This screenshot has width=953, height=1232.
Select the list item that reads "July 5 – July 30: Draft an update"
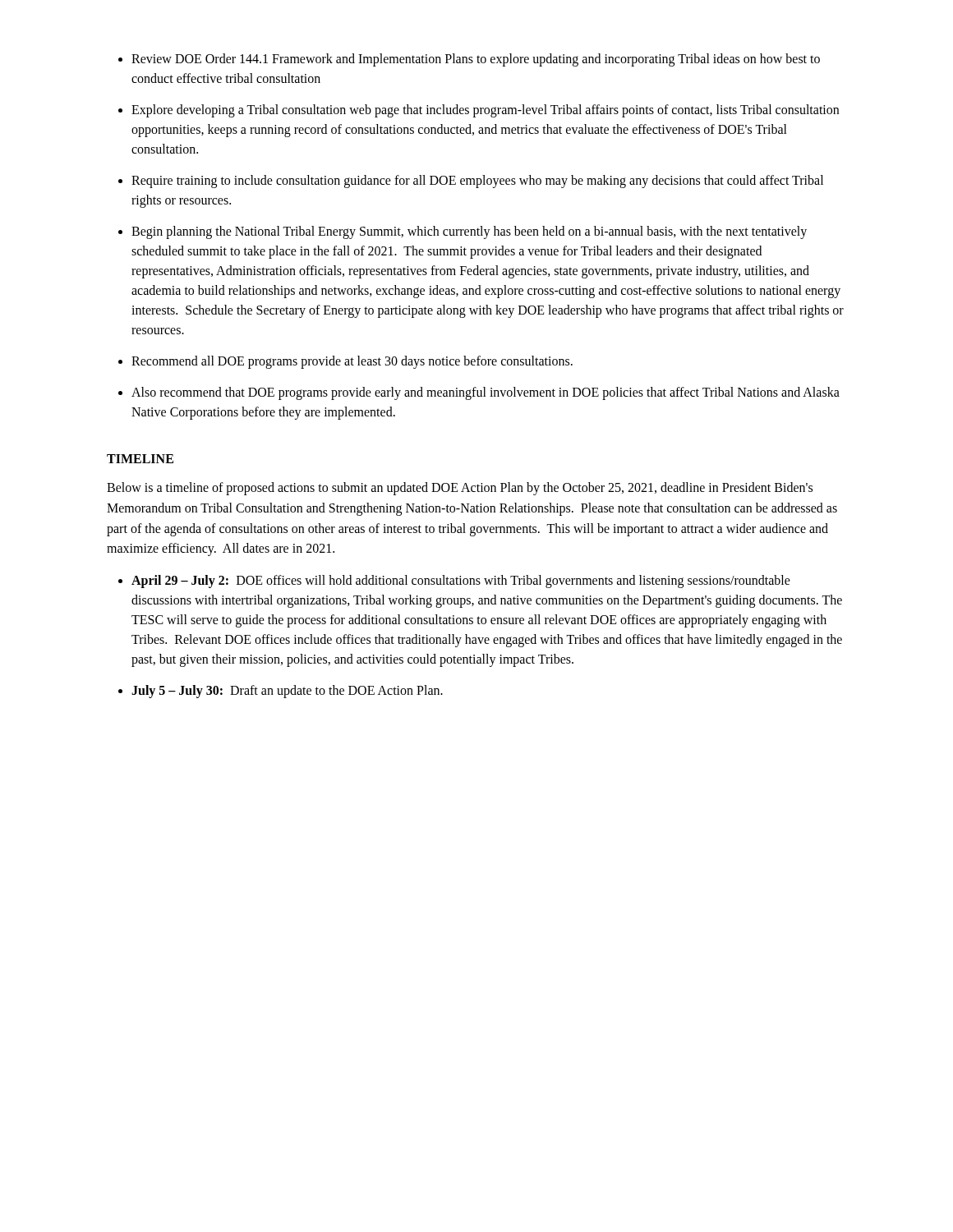coord(287,690)
